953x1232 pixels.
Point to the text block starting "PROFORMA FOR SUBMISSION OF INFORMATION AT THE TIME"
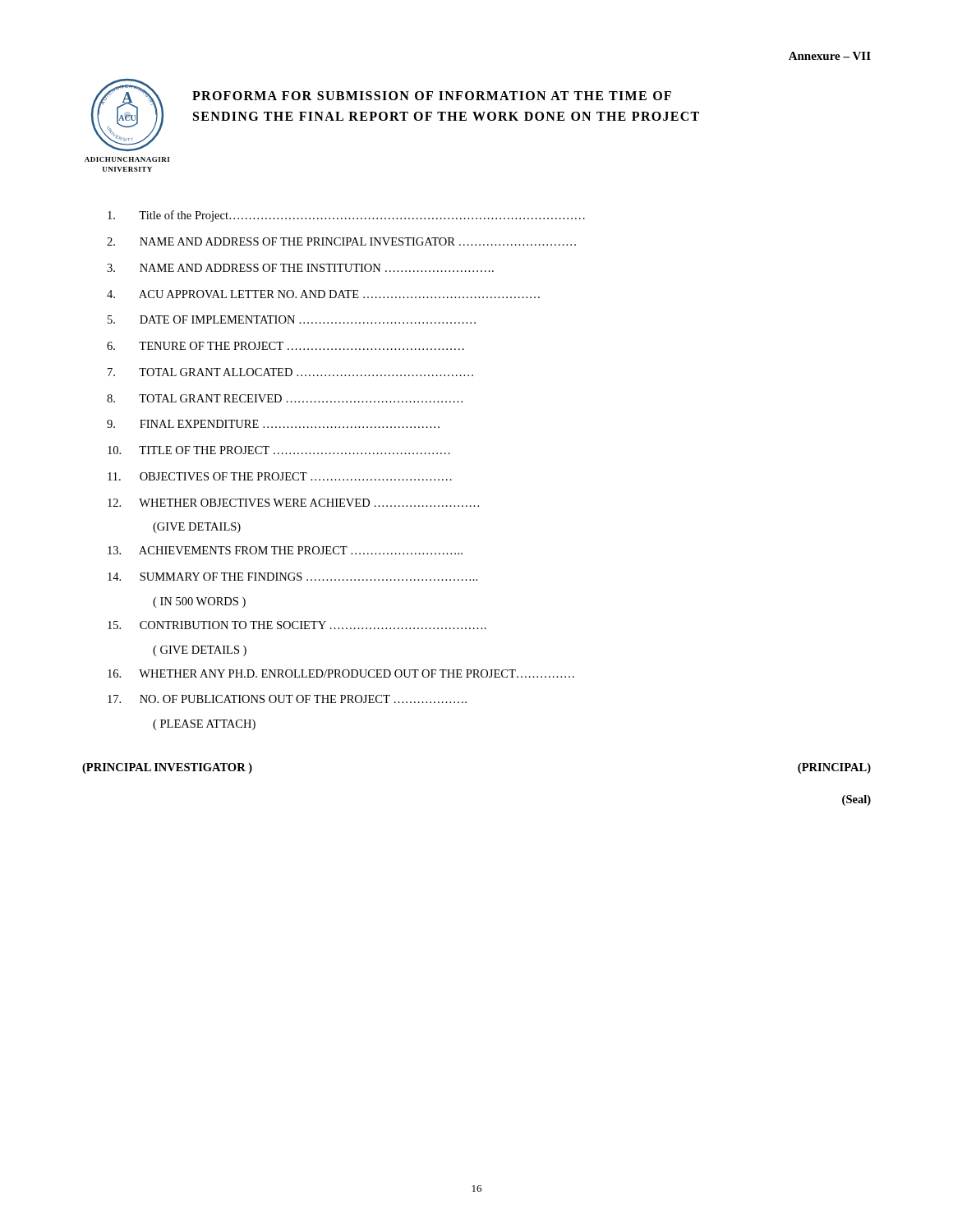pyautogui.click(x=446, y=106)
